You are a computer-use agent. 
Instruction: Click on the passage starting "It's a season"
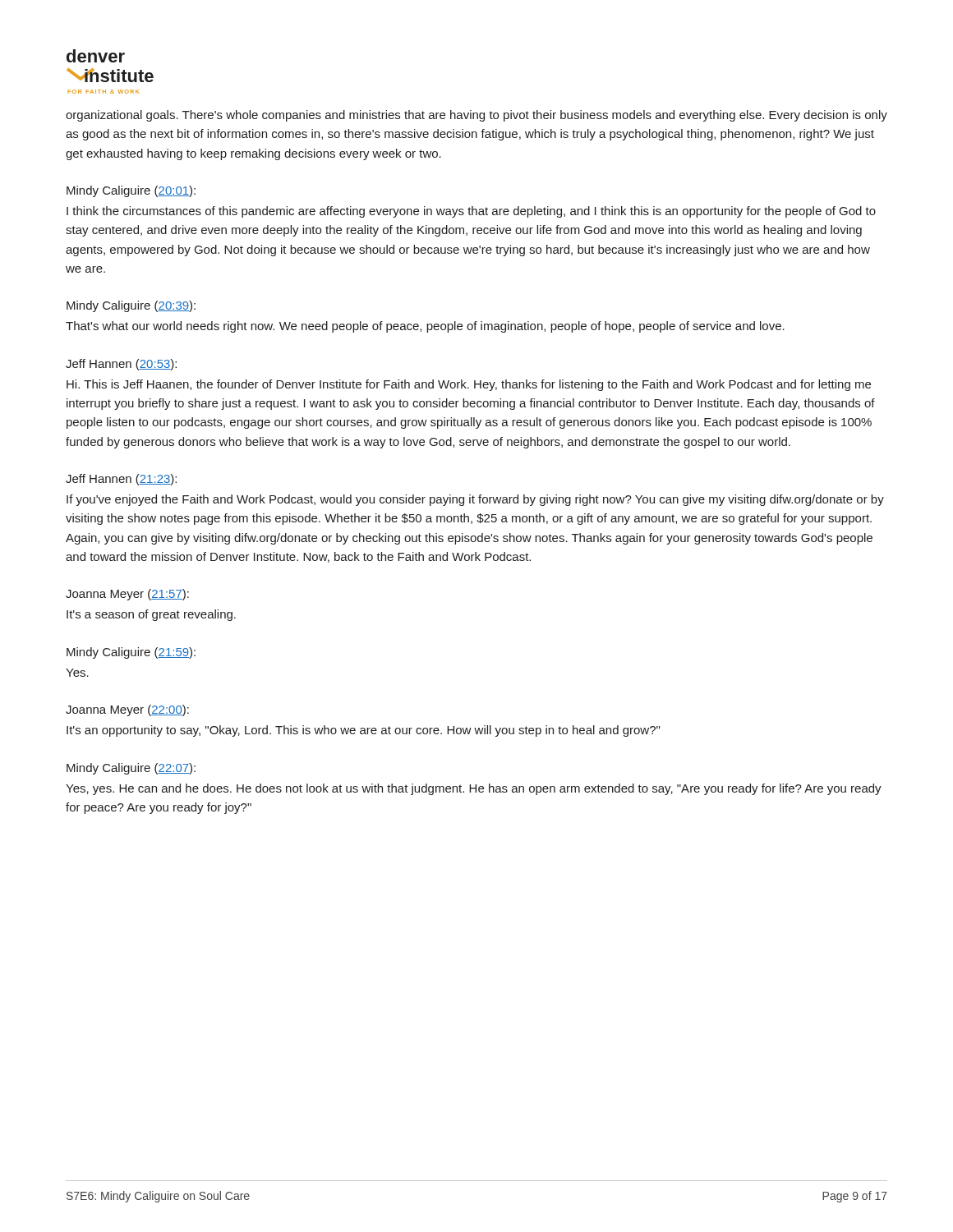(x=151, y=614)
